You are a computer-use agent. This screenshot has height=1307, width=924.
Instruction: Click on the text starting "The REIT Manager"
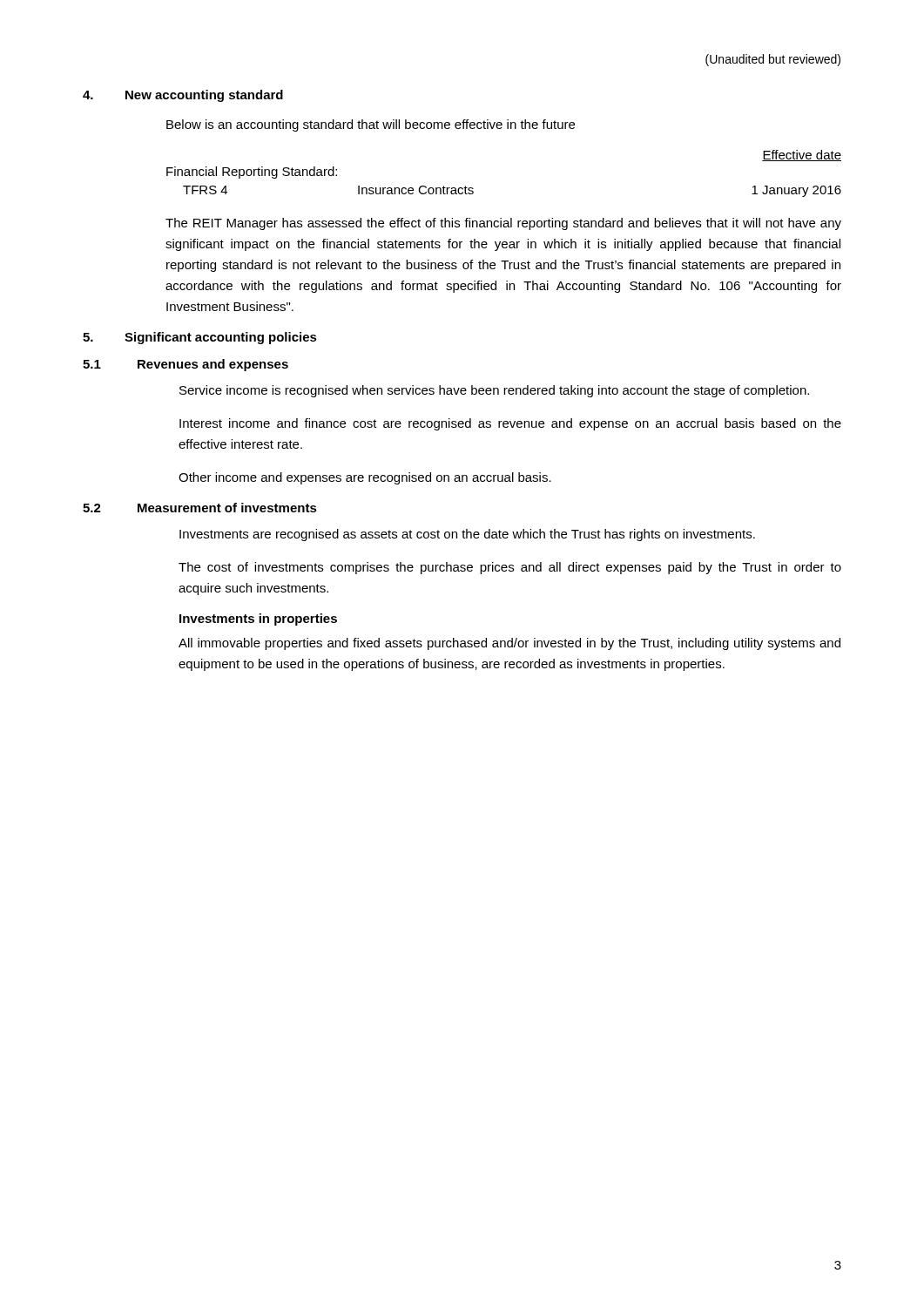[503, 264]
